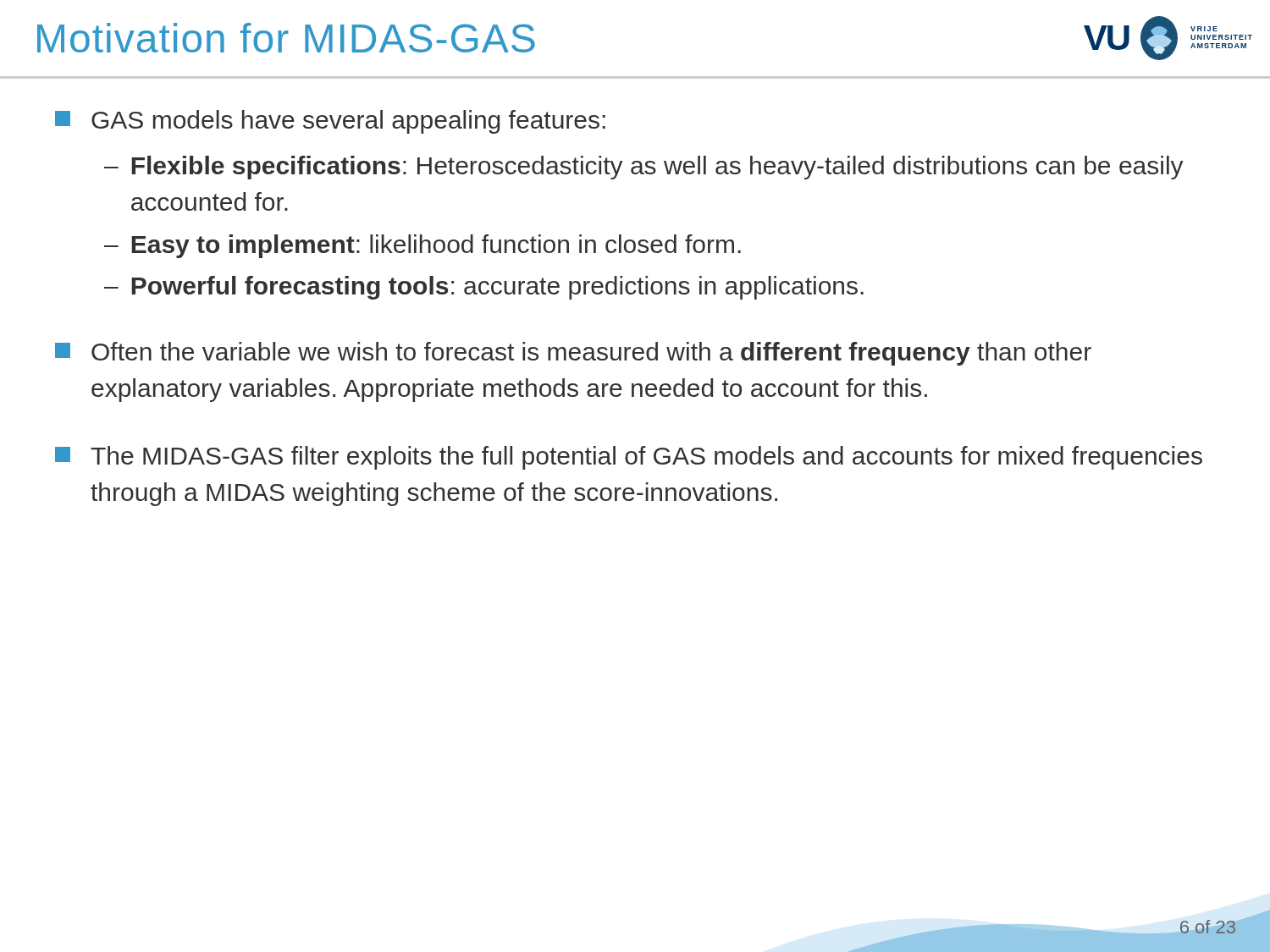Find the list item that says "– Flexible specifications: Heteroscedasticity as well as"
The width and height of the screenshot is (1270, 952).
click(x=644, y=168)
